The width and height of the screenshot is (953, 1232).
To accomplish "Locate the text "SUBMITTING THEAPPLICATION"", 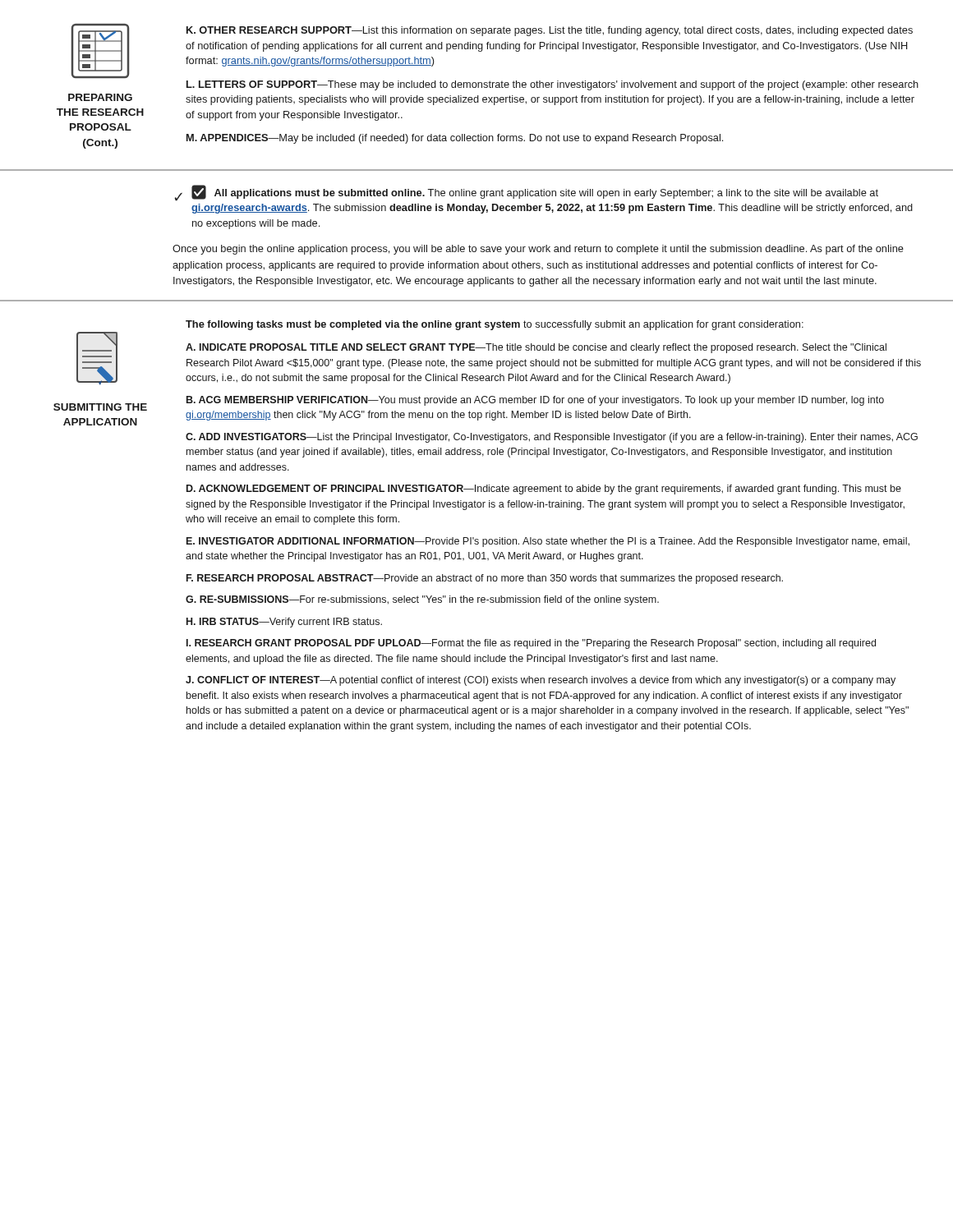I will (x=100, y=415).
